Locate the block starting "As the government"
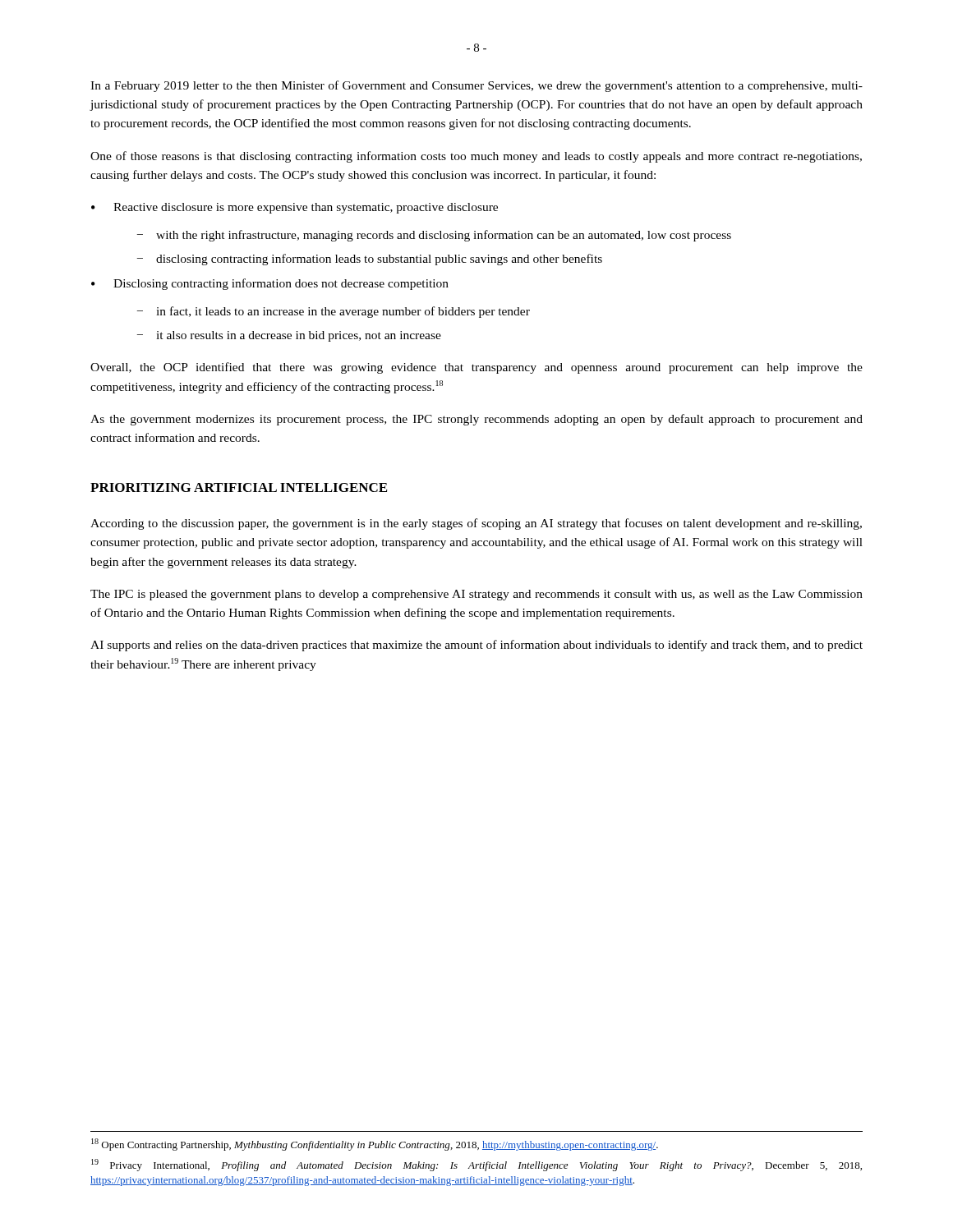The height and width of the screenshot is (1232, 953). [476, 428]
